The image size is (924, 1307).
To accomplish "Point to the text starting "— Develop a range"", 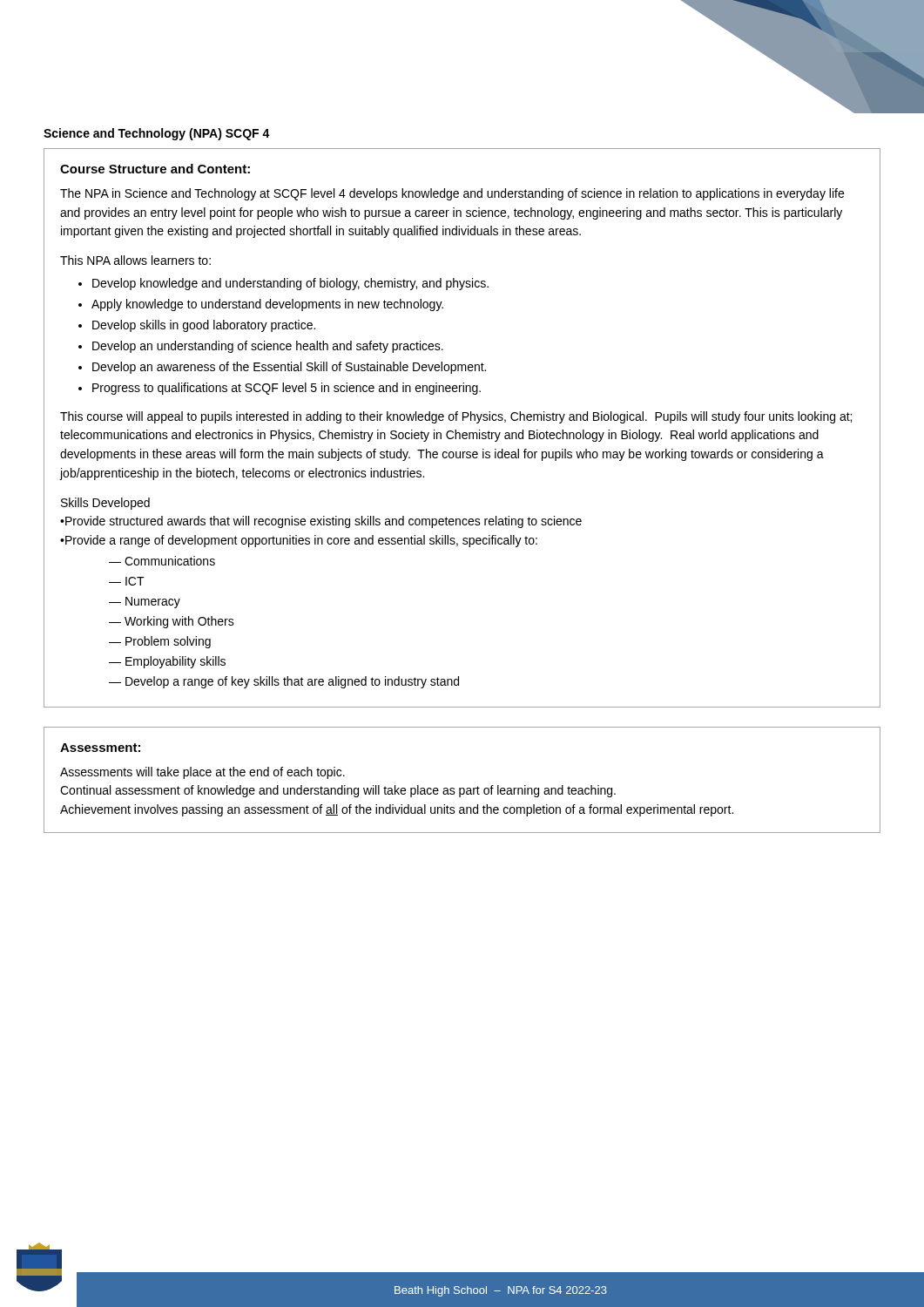I will click(284, 681).
